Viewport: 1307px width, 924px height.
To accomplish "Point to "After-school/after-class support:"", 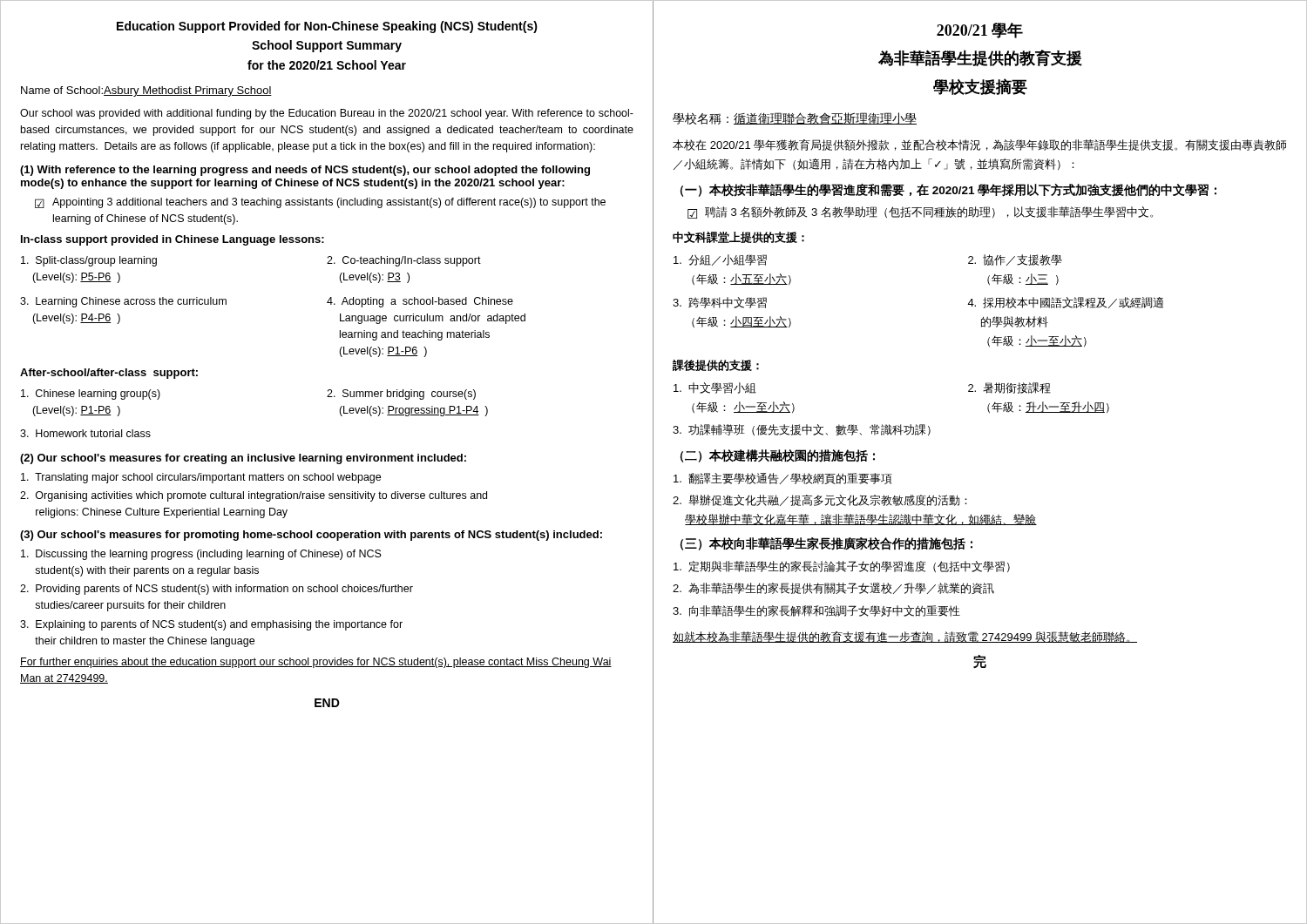I will pos(109,373).
